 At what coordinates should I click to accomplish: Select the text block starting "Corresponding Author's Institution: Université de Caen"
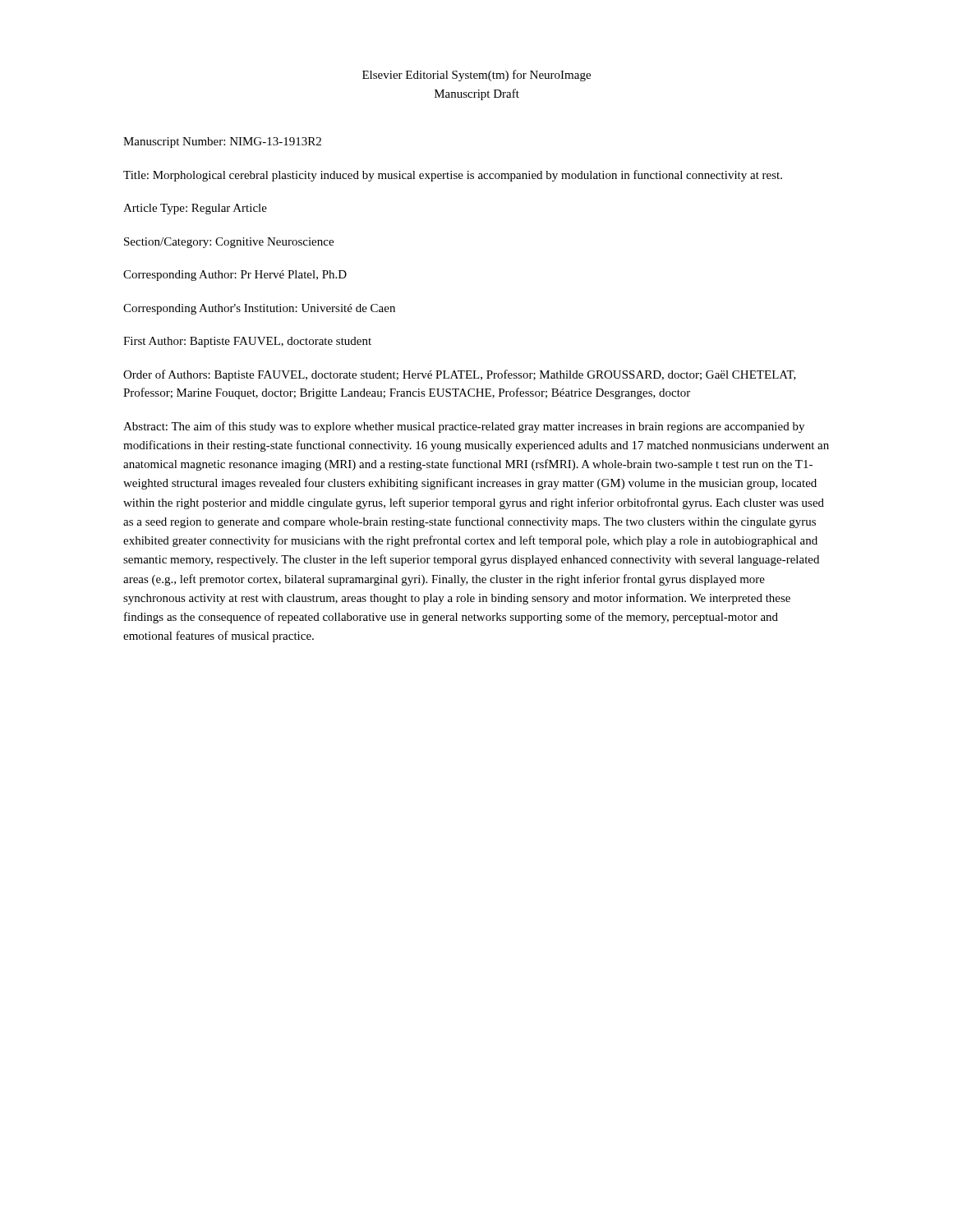tap(259, 308)
